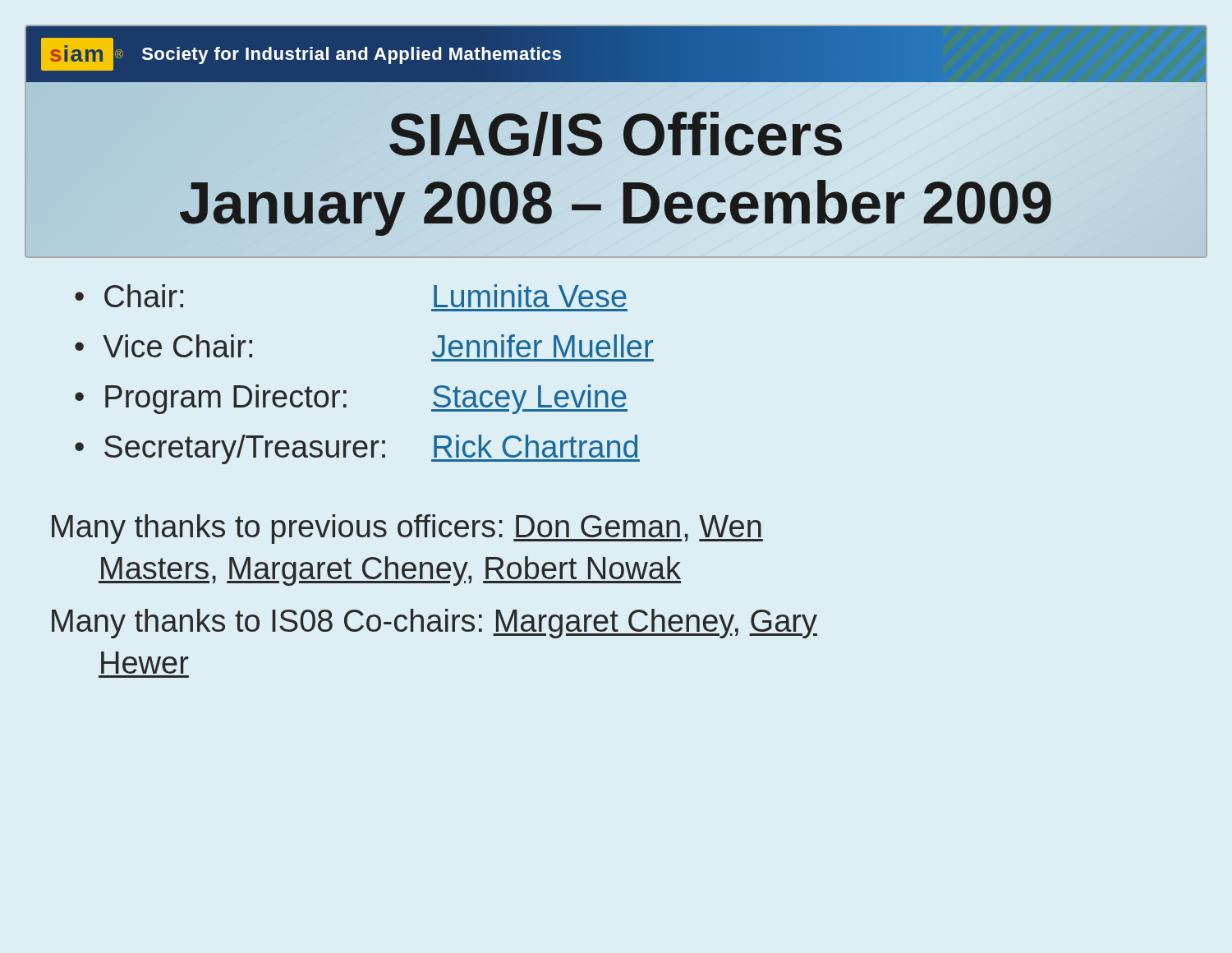This screenshot has width=1232, height=953.
Task: Click on the text starting "Chair: Luminita Vese Vice Chair: Jennifer Mueller Program"
Action: (628, 372)
